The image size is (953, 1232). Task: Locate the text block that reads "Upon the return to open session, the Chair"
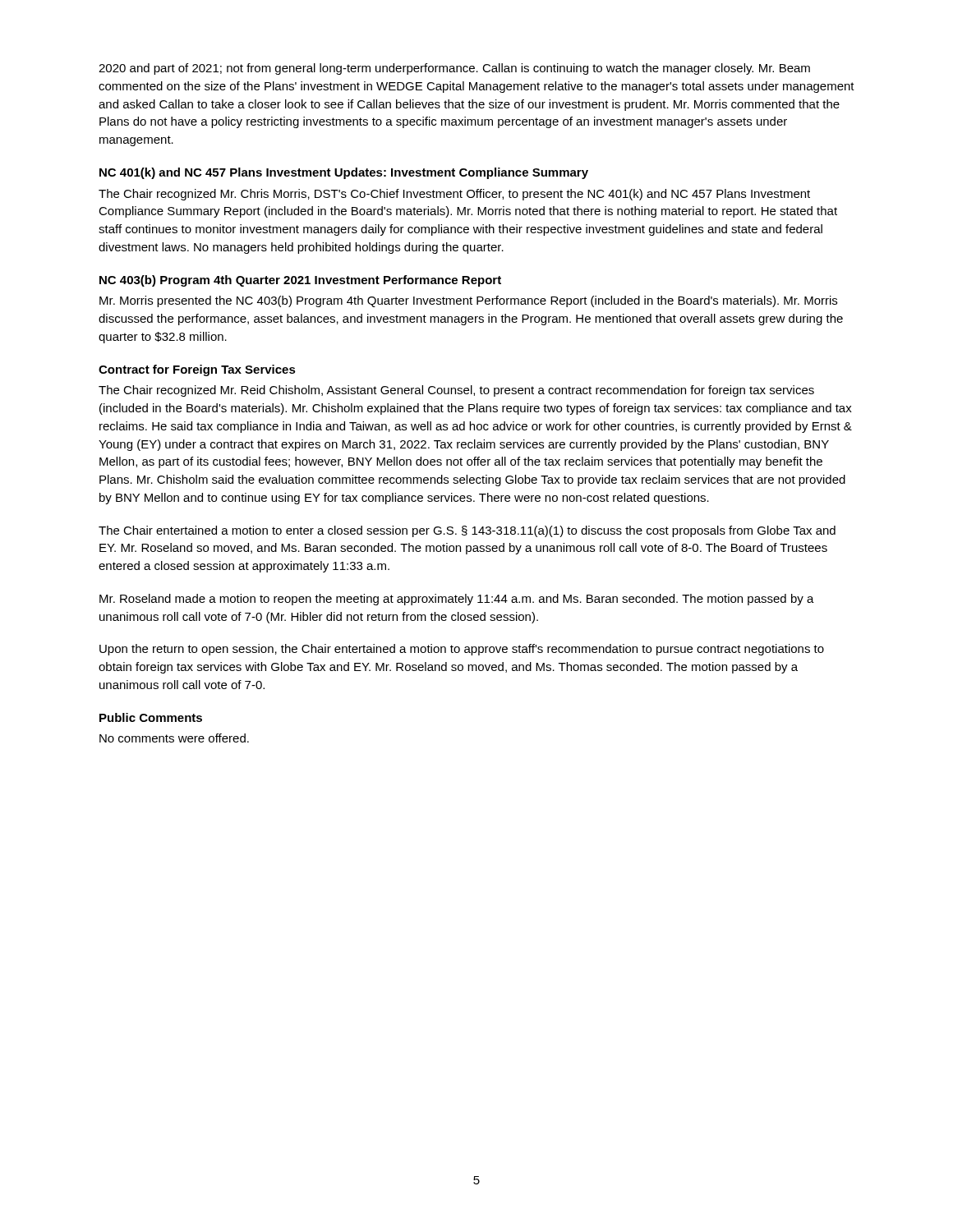click(461, 667)
